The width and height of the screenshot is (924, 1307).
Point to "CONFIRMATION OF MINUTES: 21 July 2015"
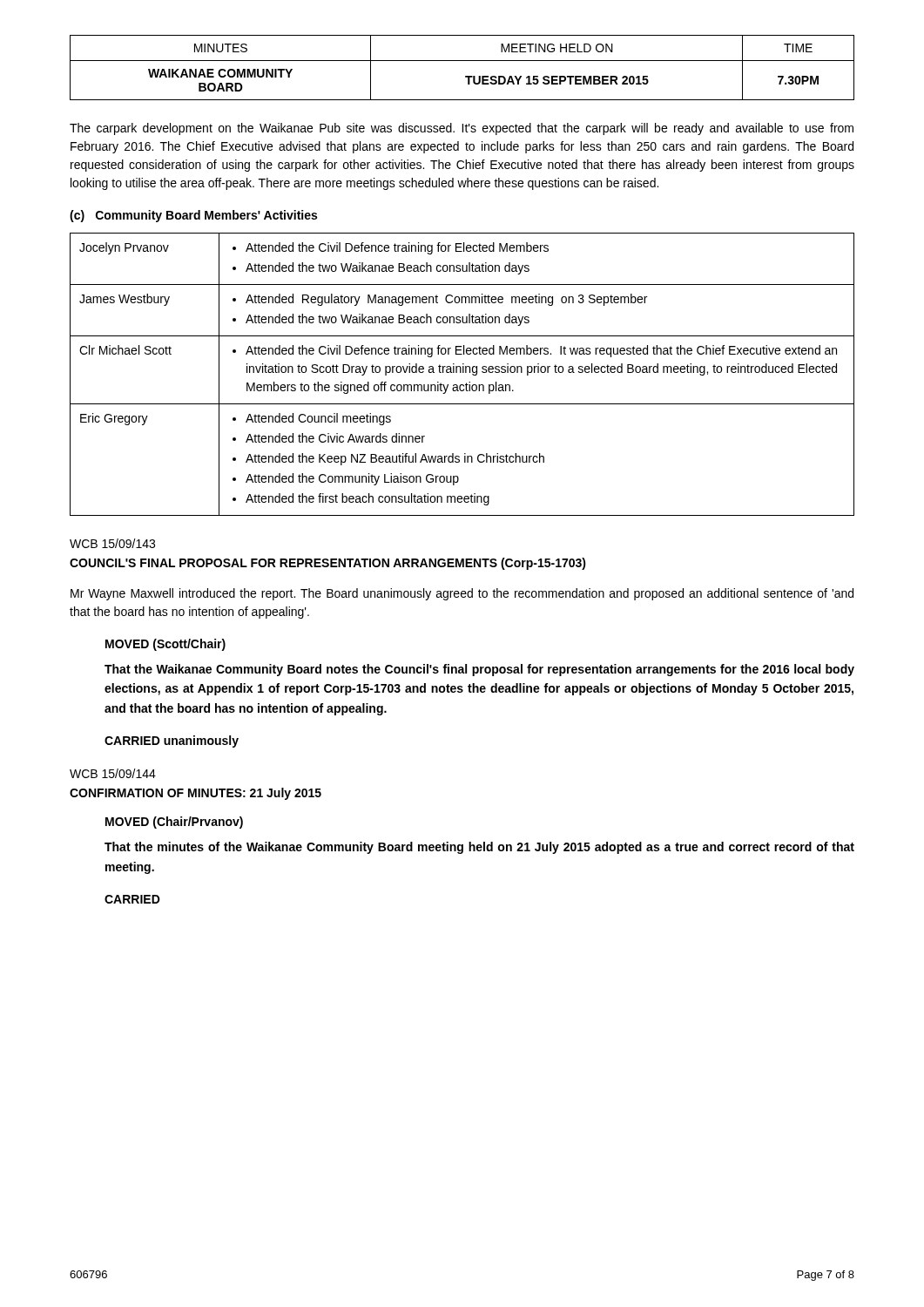(x=196, y=793)
